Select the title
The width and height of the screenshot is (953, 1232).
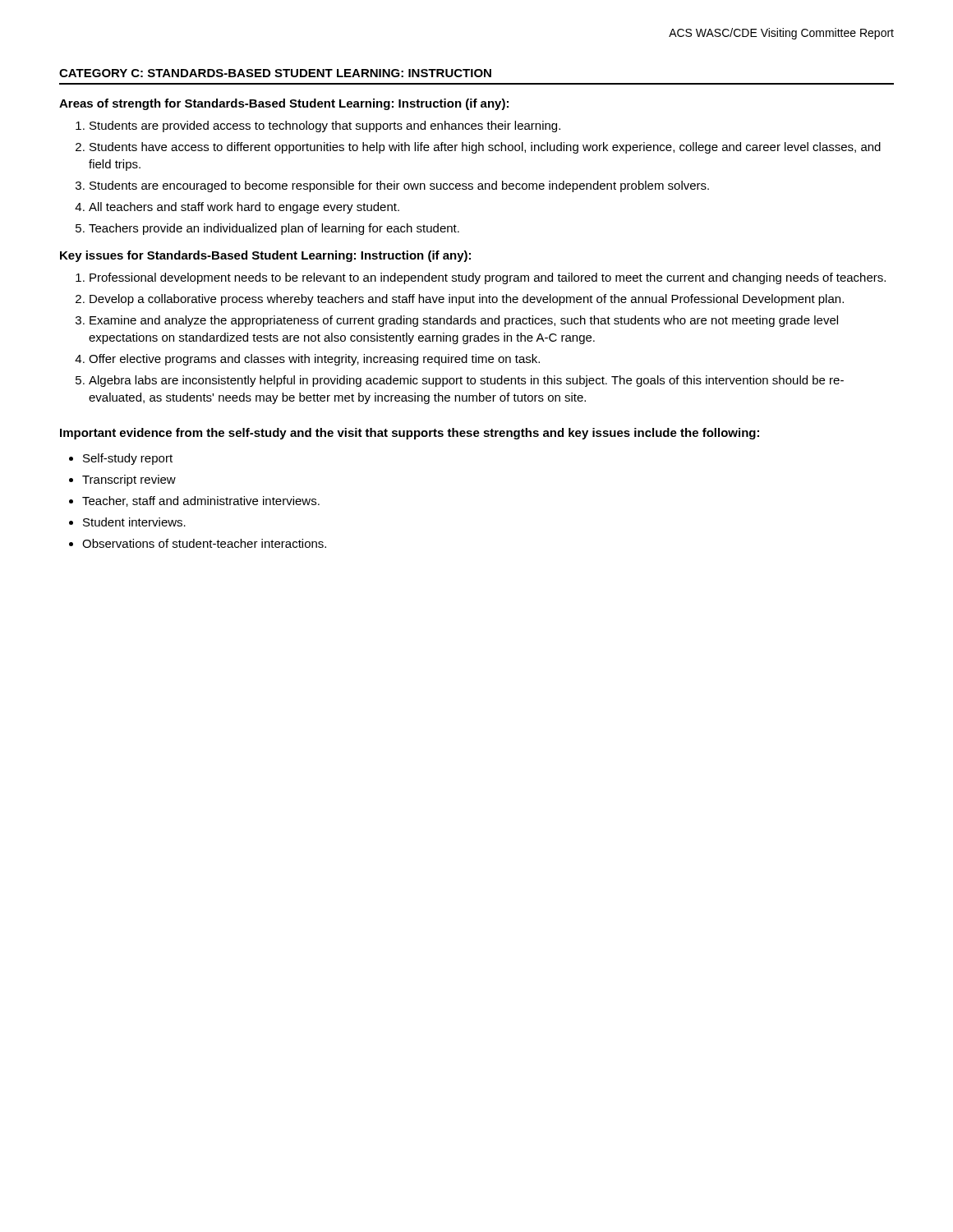click(276, 73)
